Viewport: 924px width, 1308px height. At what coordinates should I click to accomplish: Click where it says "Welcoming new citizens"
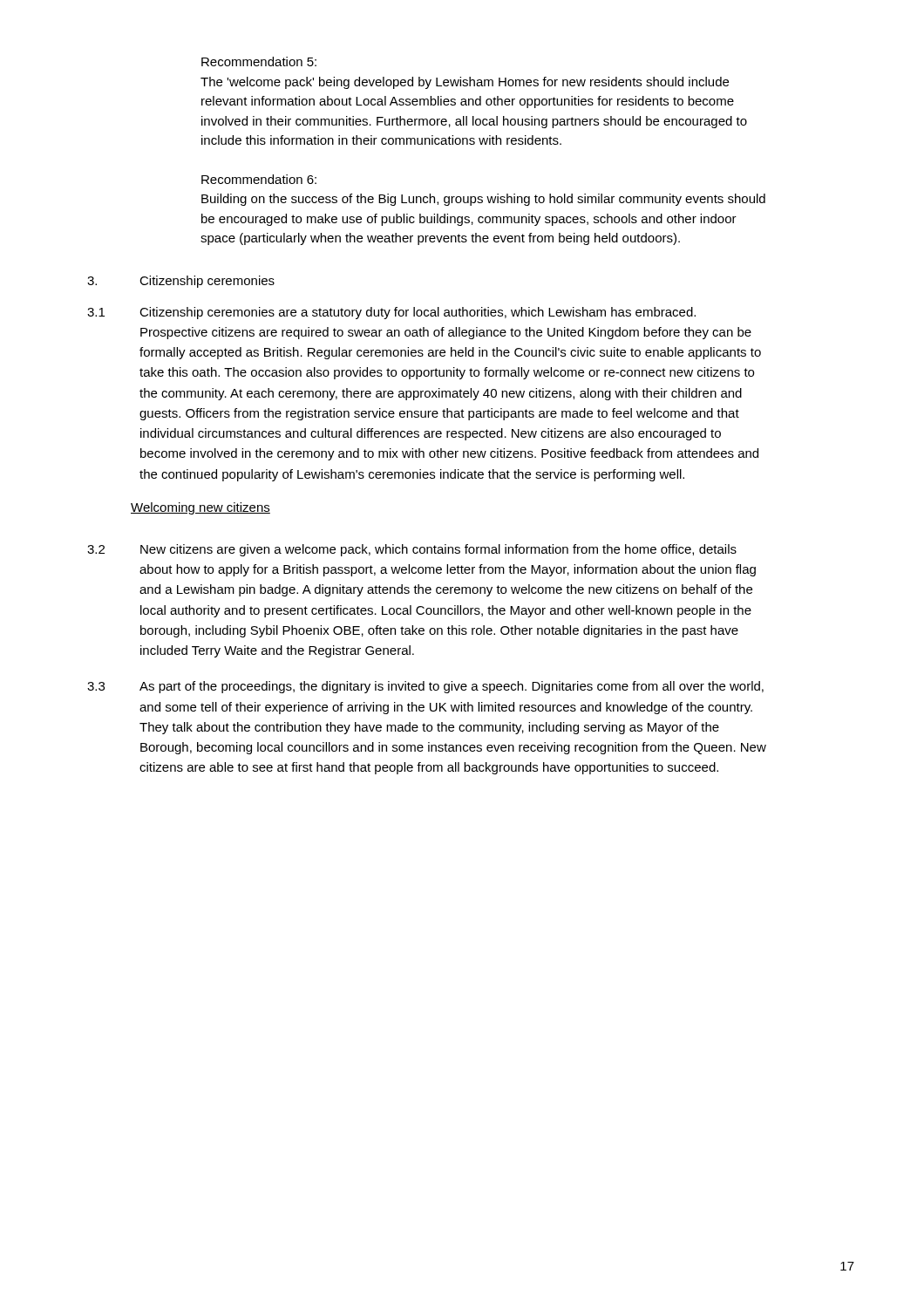[200, 507]
